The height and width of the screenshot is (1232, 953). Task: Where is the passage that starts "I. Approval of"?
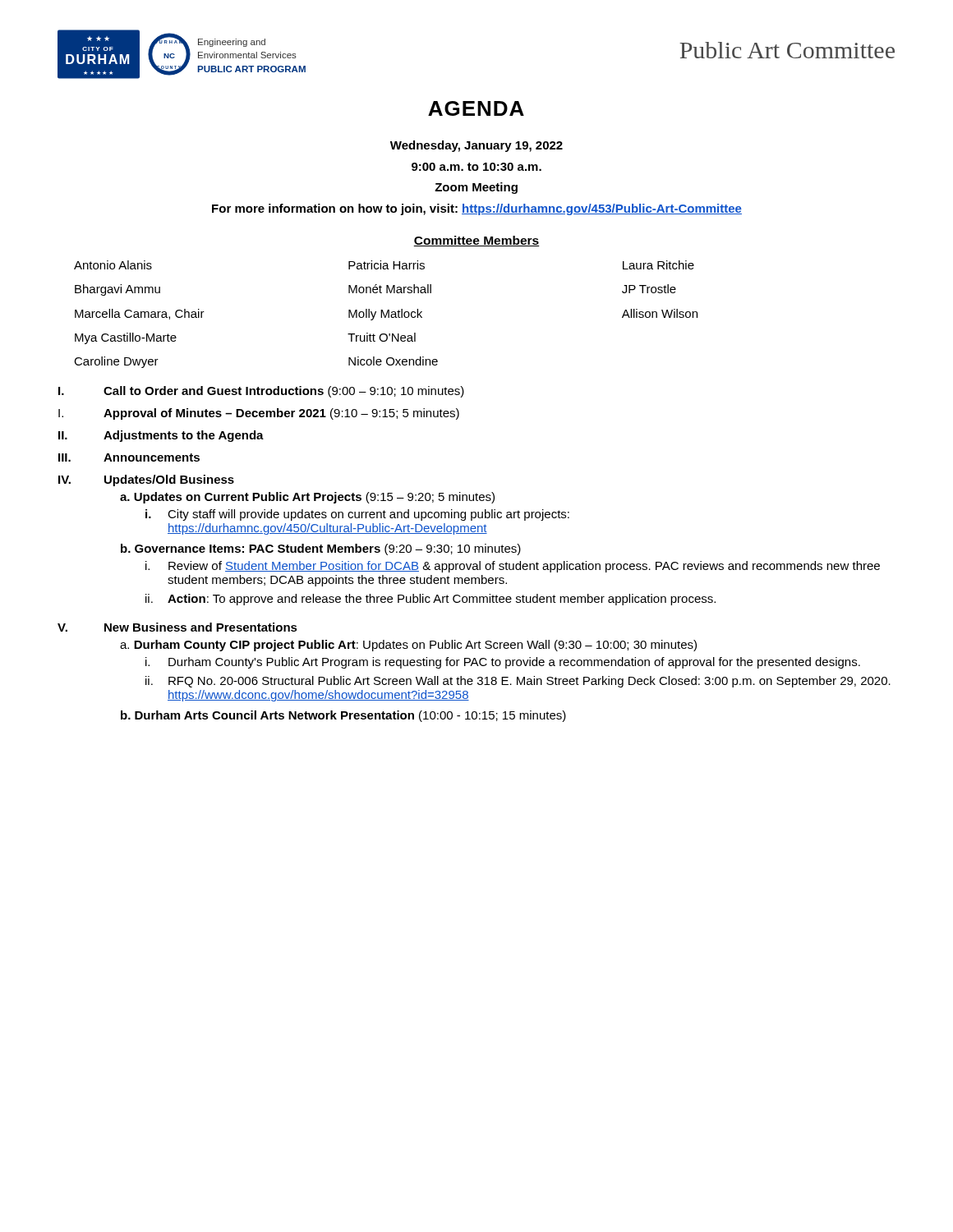[x=259, y=414]
